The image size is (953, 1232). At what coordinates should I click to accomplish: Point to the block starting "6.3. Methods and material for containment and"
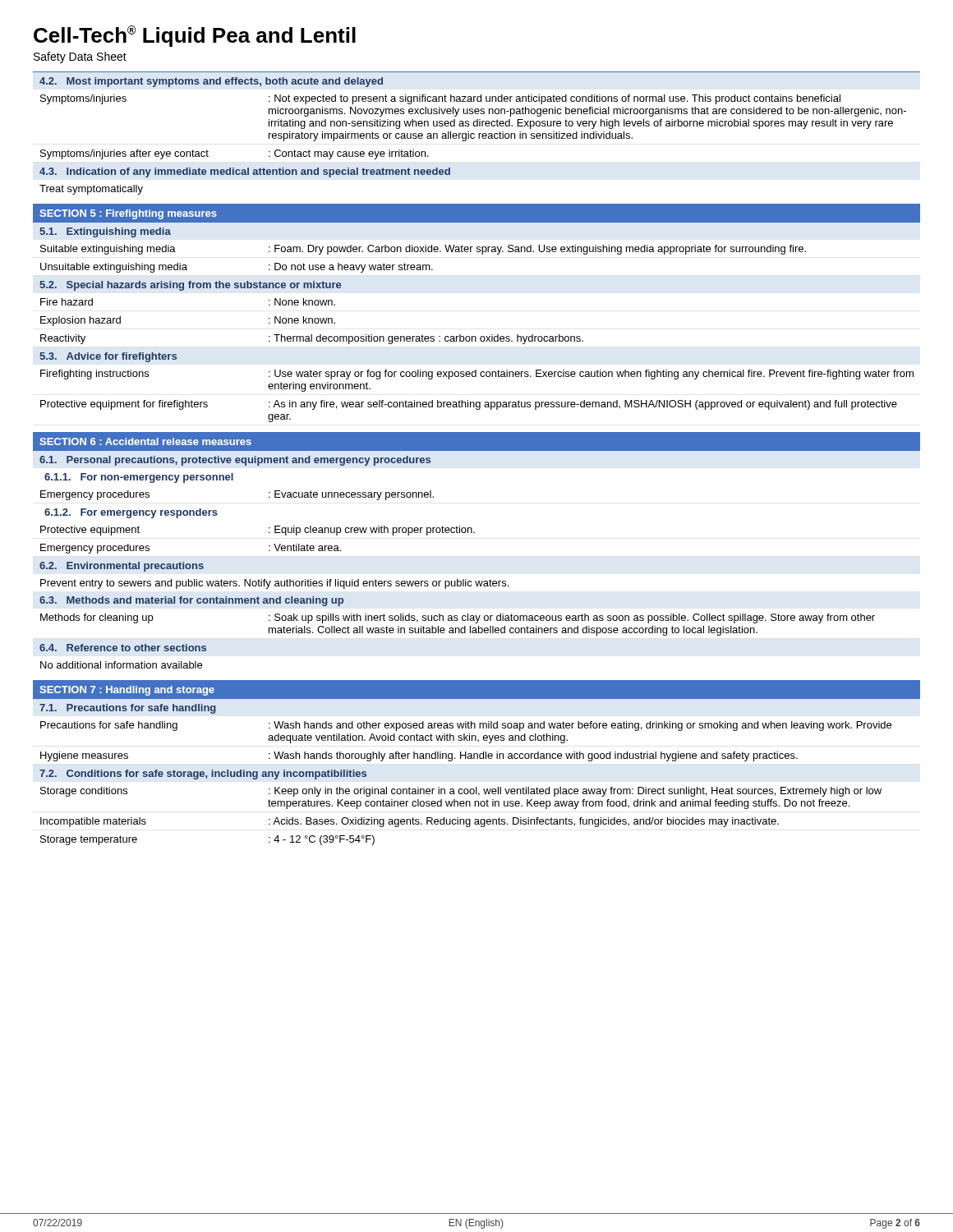click(x=191, y=601)
